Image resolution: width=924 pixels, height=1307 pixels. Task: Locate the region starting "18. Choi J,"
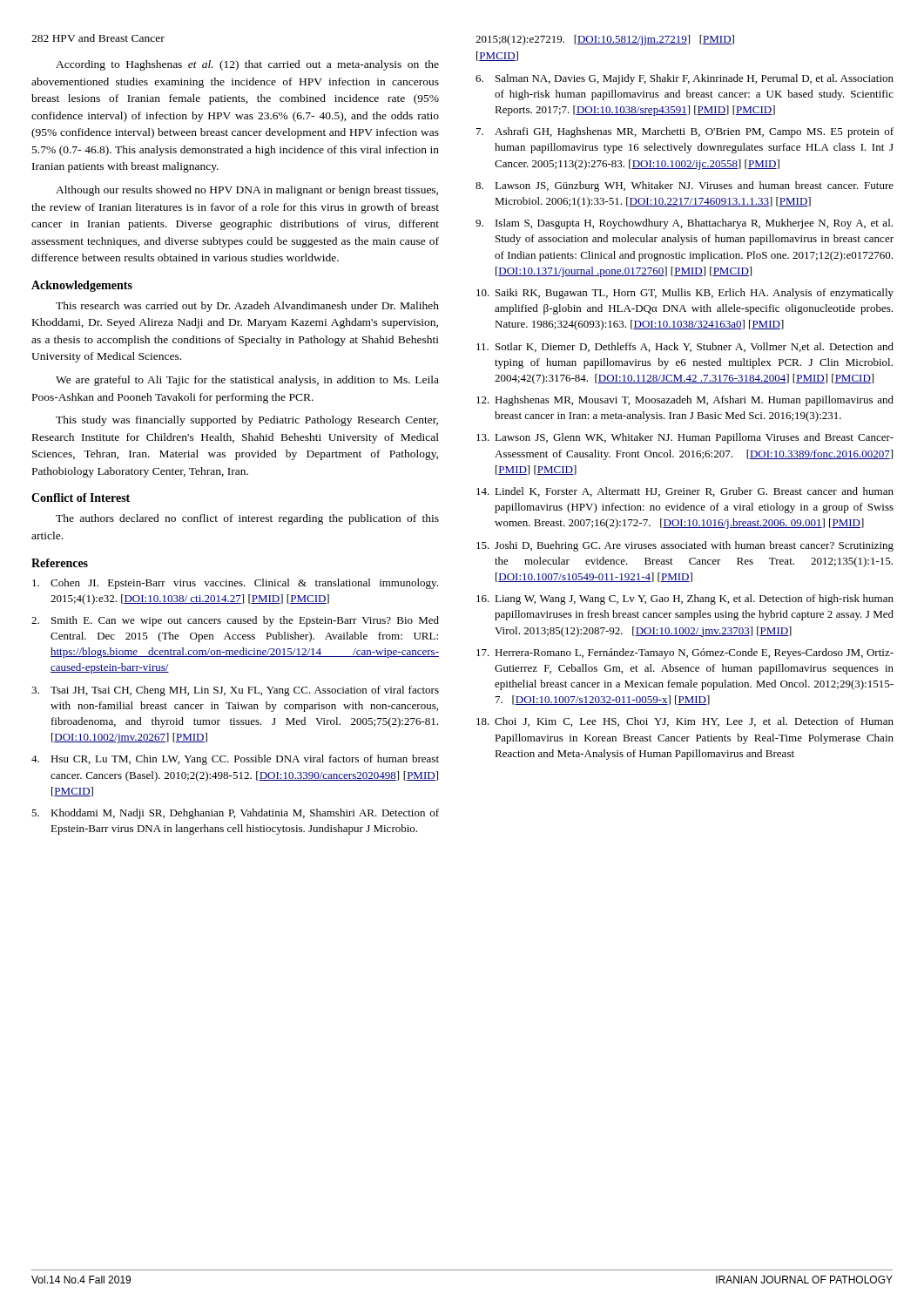[684, 738]
